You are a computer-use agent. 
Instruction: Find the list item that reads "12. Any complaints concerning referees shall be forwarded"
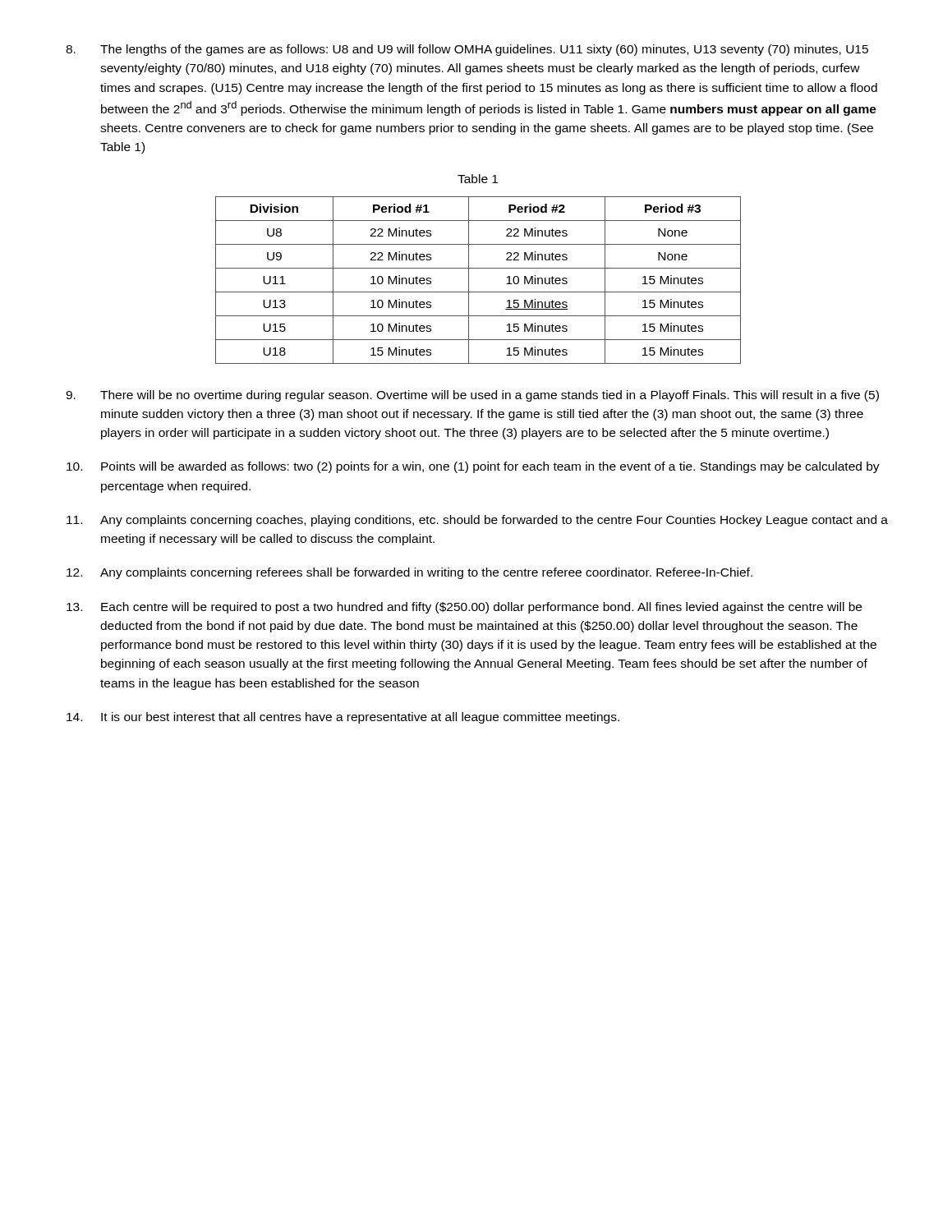click(478, 572)
